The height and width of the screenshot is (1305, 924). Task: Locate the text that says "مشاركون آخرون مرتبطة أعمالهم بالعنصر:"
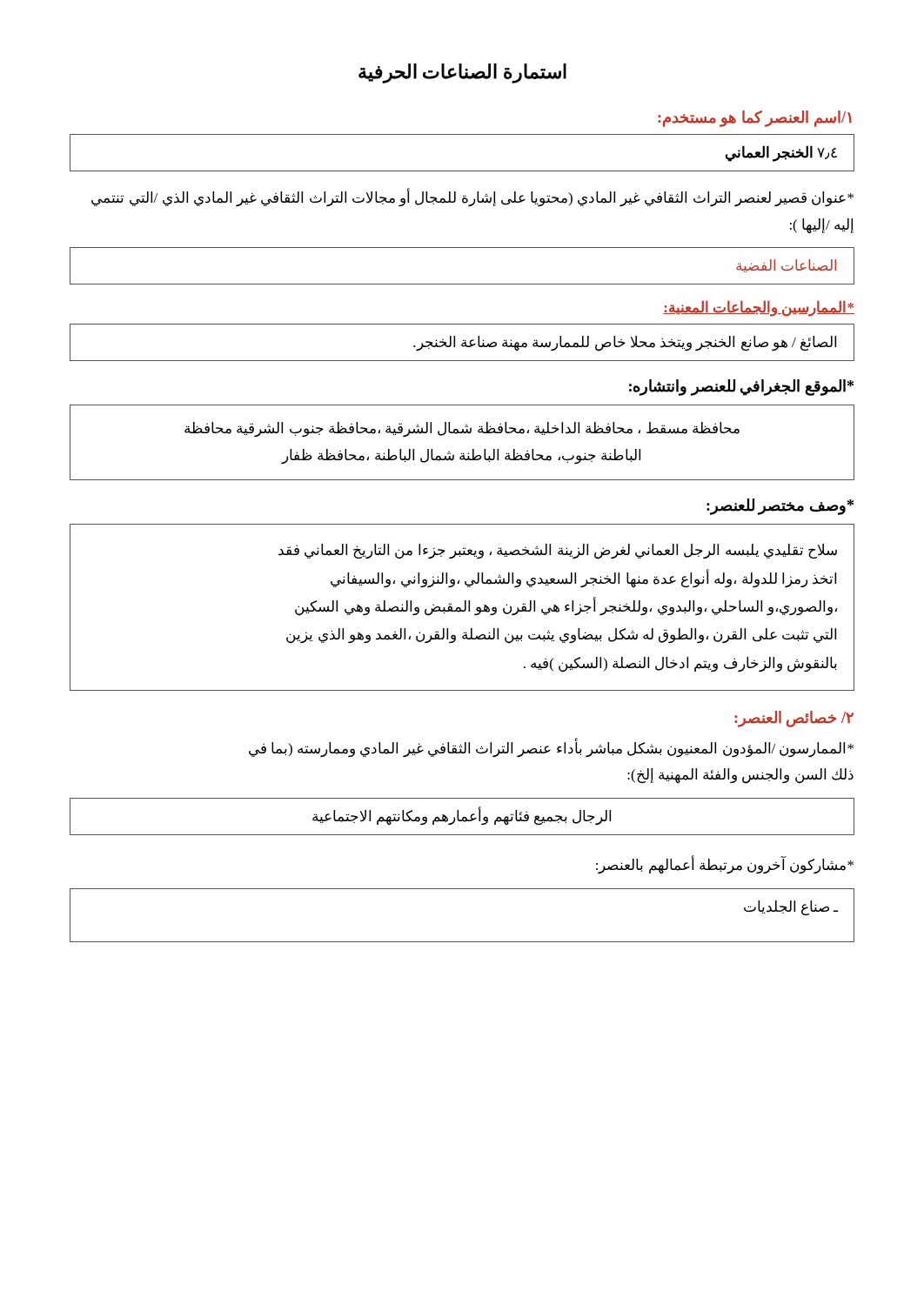(x=725, y=865)
